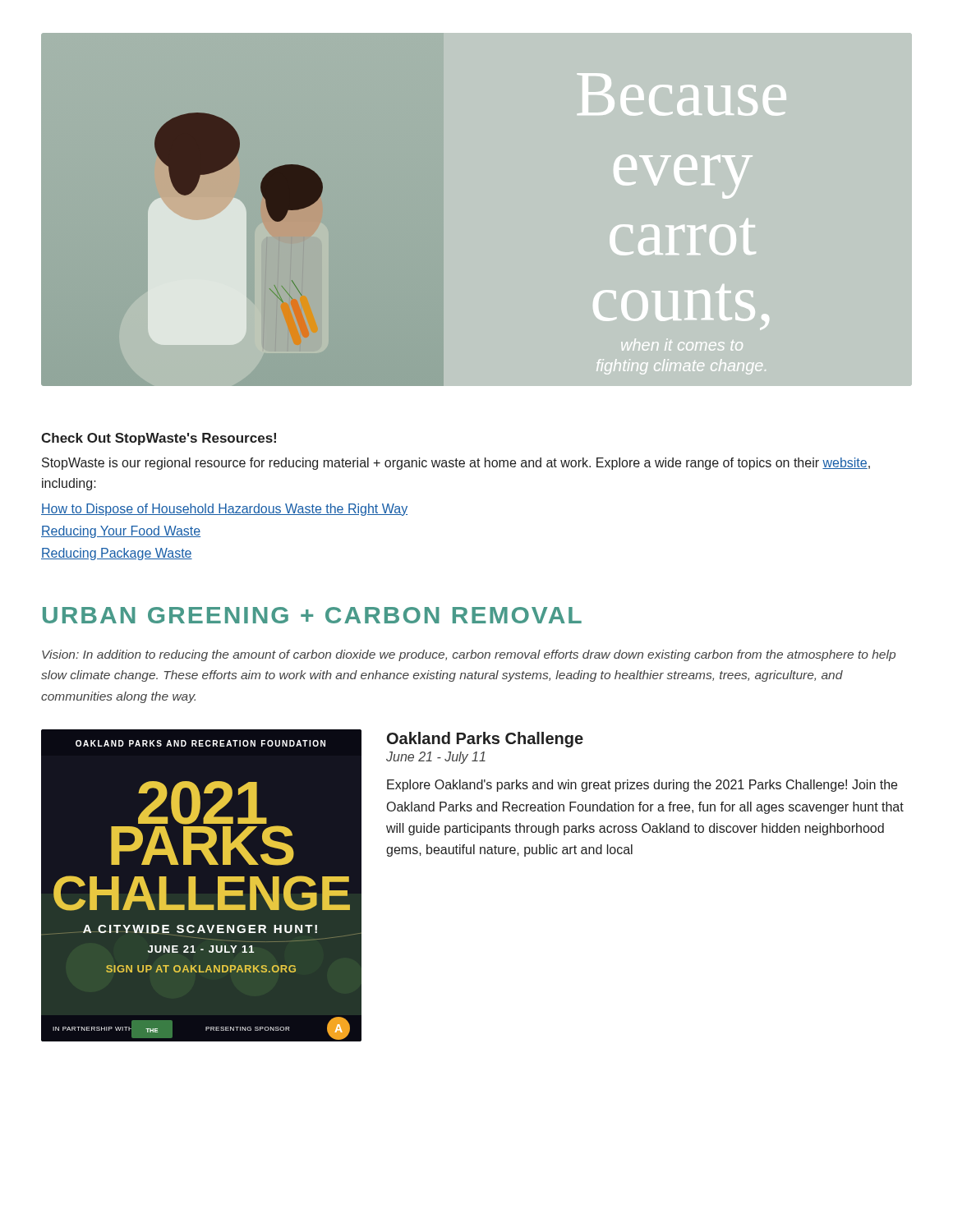Click where it says "URBAN GREENING + CARBON REMOVAL"
This screenshot has width=953, height=1232.
312,614
